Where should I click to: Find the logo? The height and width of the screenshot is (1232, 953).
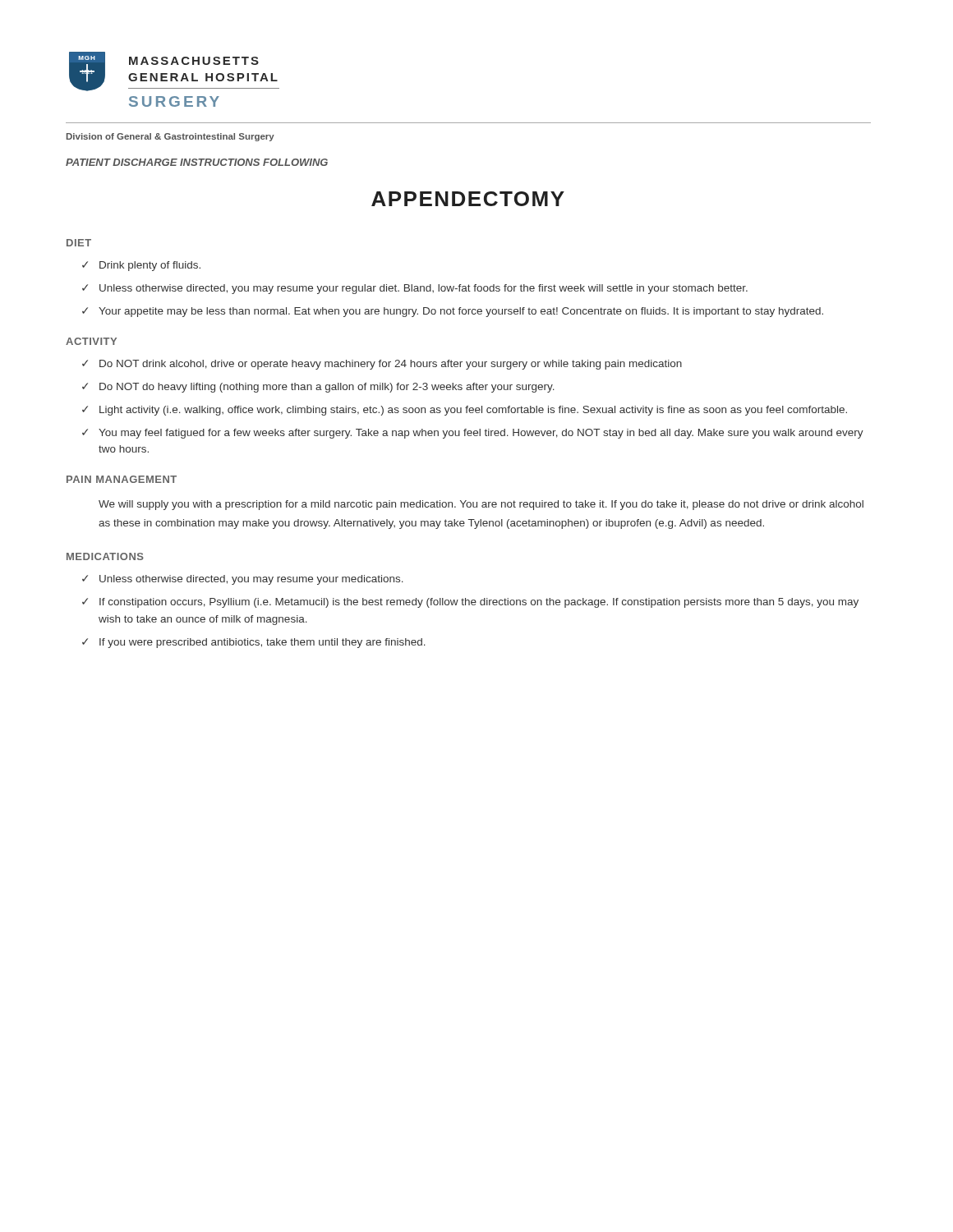[x=468, y=80]
